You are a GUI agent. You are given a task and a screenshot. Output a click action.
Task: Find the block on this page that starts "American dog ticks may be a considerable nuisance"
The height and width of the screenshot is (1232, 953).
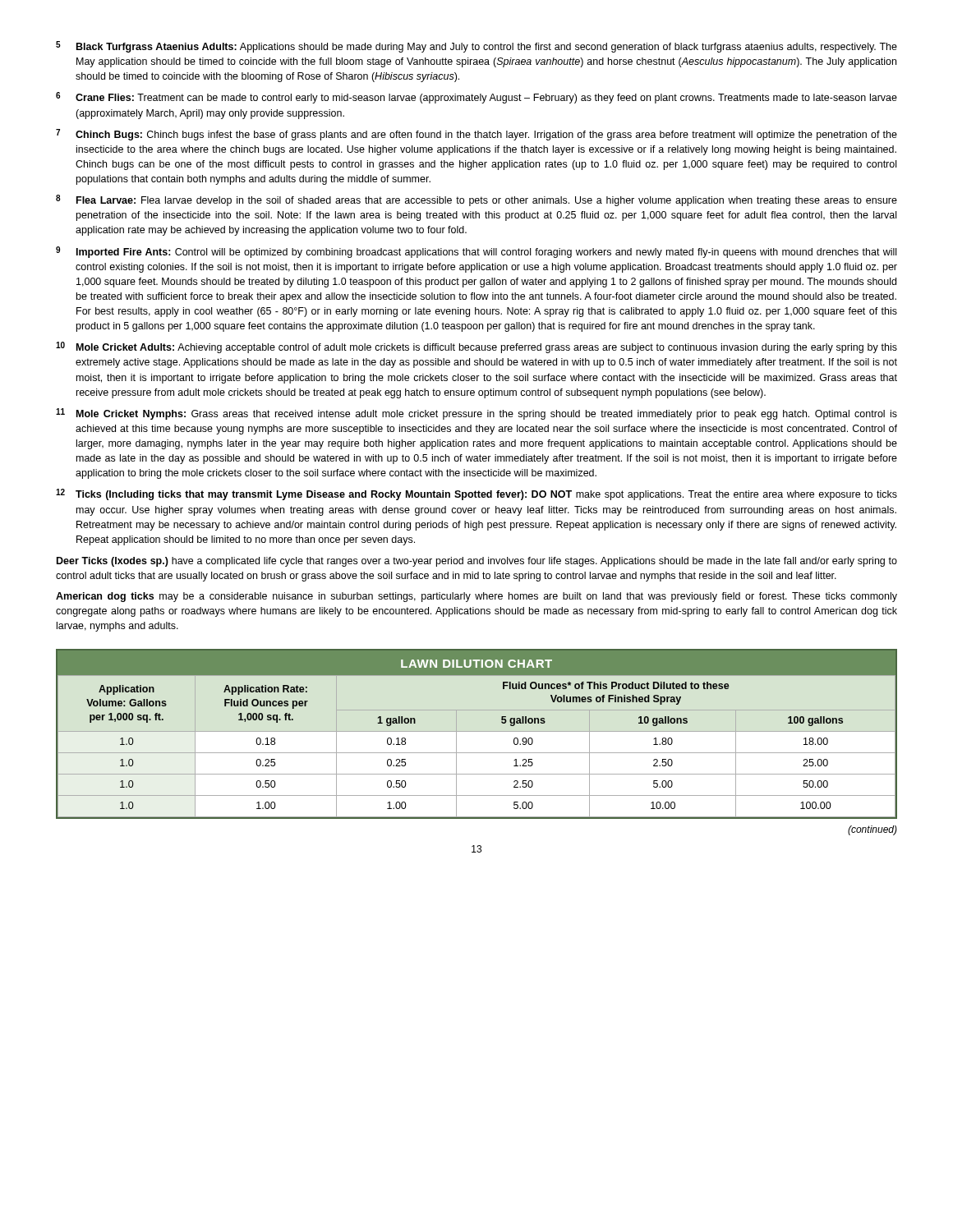[476, 611]
